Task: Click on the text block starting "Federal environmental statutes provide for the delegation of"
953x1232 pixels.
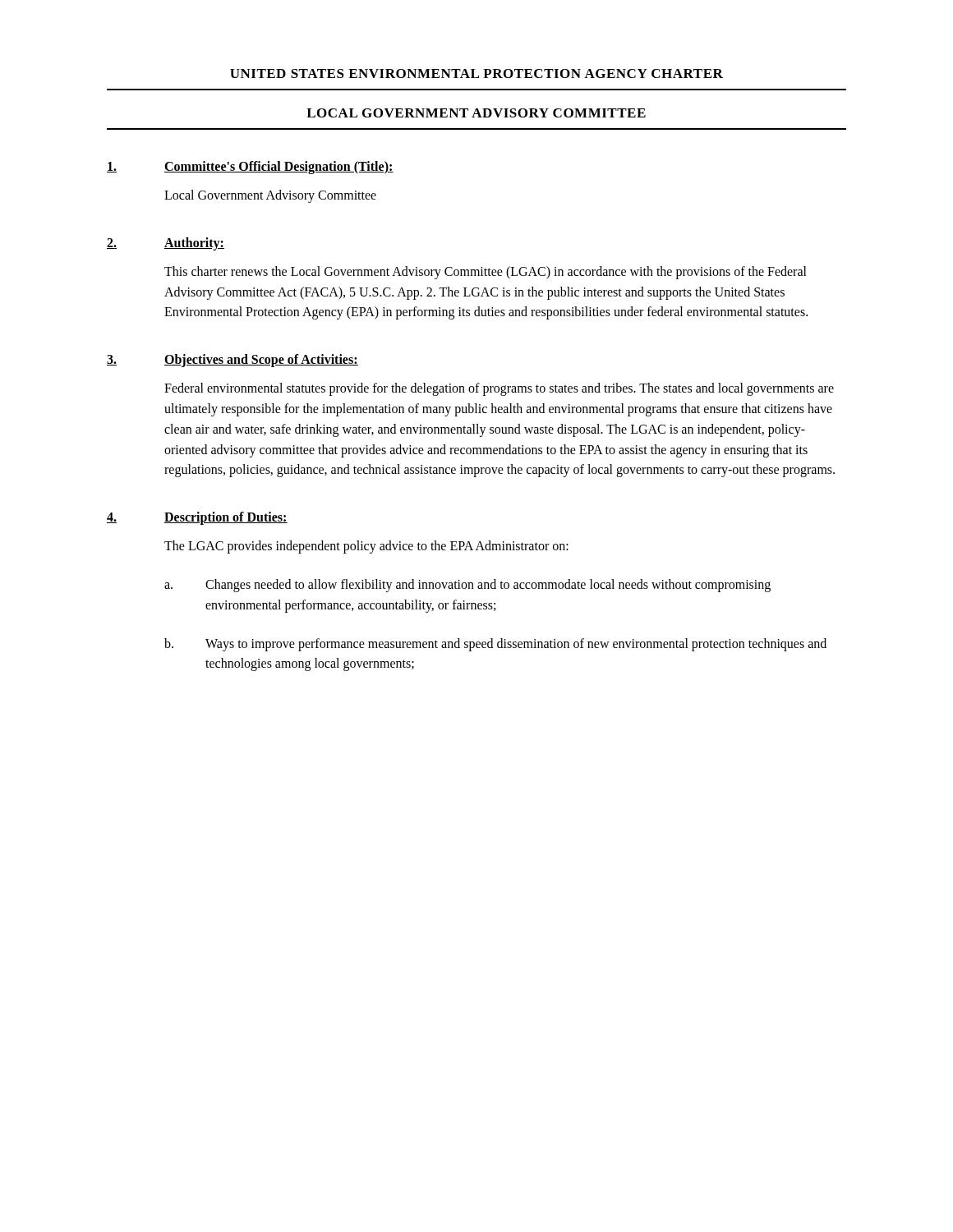Action: 500,429
